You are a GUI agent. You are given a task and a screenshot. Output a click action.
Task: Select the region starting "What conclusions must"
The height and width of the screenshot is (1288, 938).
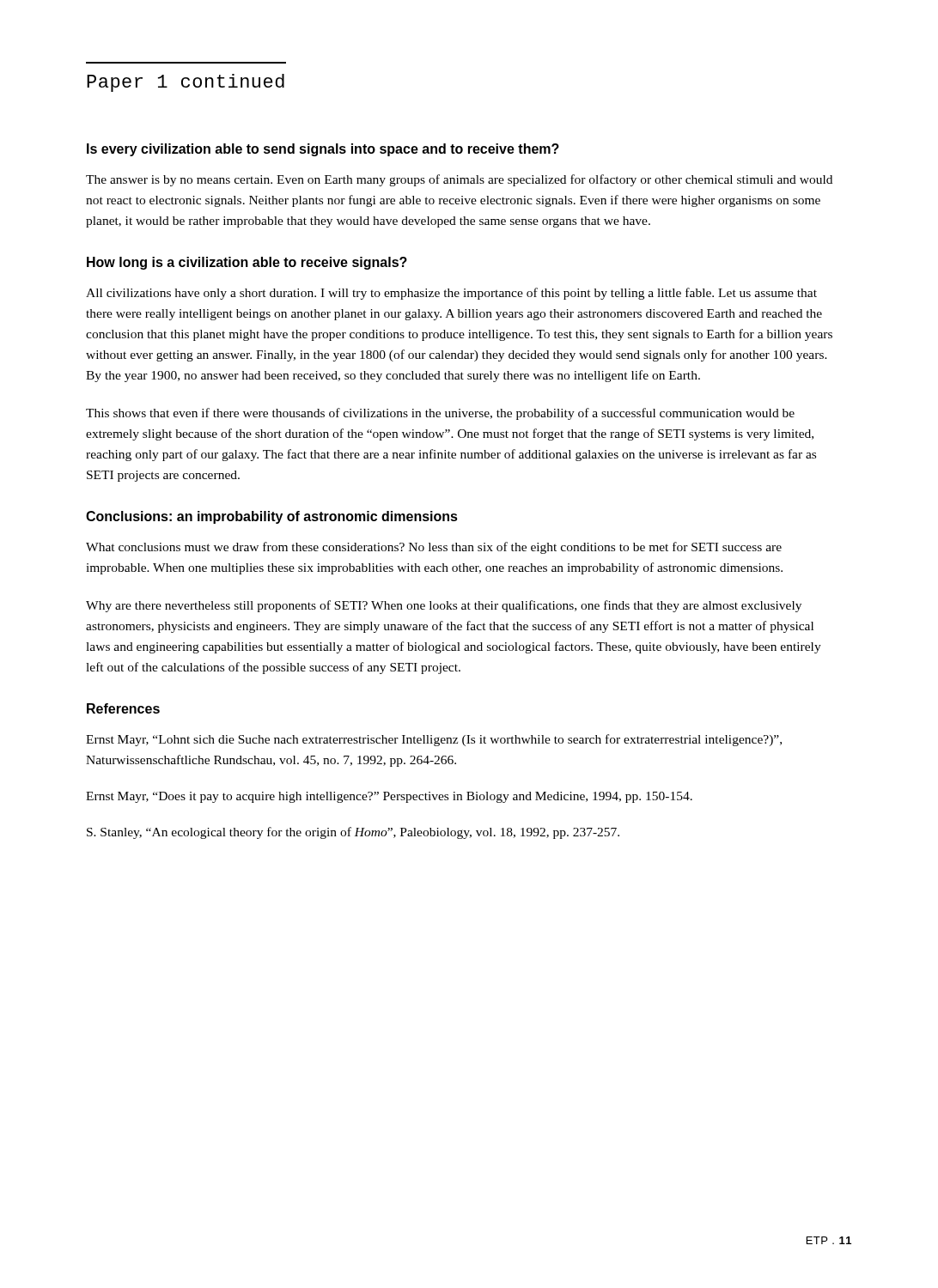click(460, 557)
